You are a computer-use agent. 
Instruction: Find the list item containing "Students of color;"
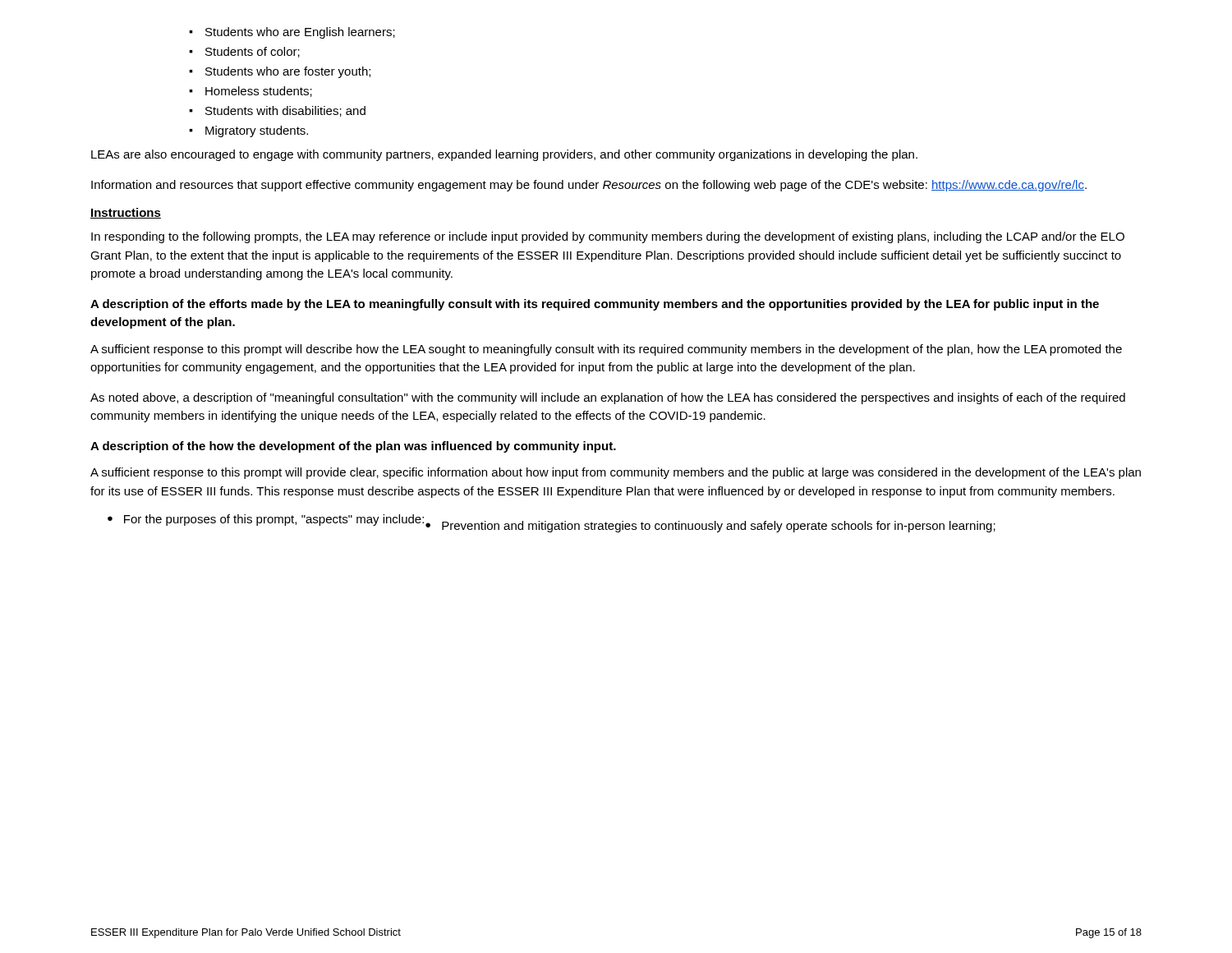point(252,51)
